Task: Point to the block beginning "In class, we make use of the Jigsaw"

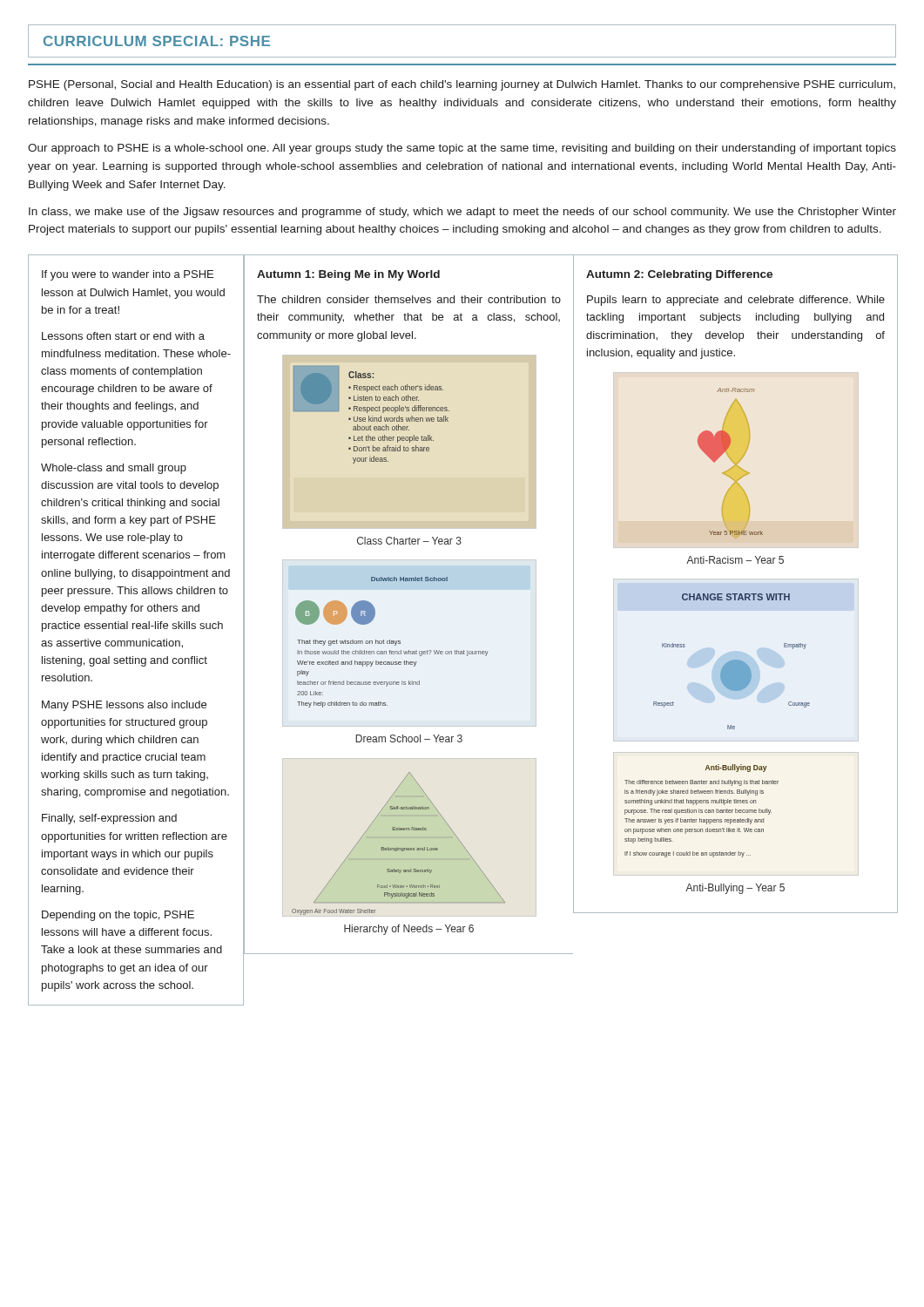Action: [x=462, y=220]
